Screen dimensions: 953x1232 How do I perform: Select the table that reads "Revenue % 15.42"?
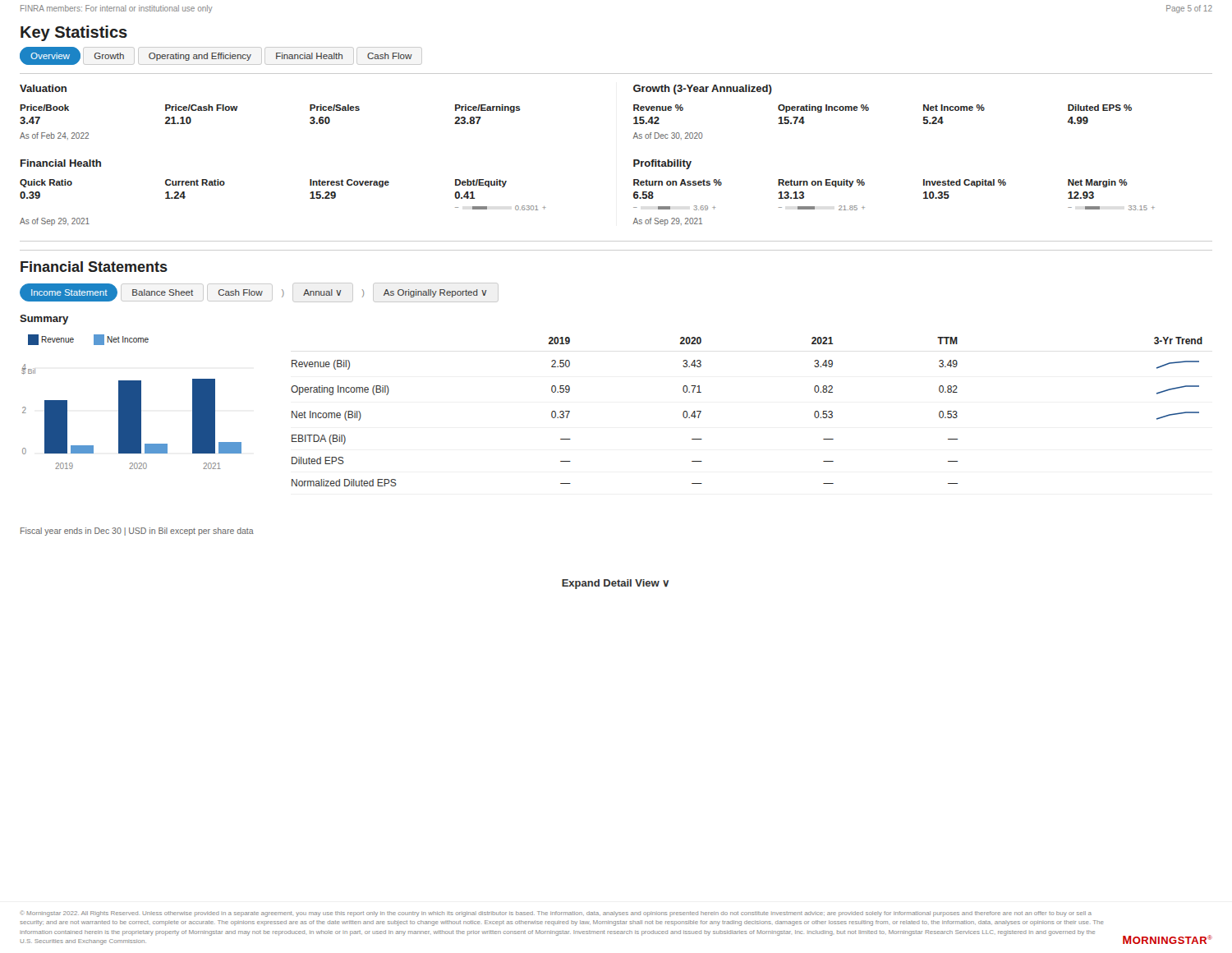click(923, 115)
